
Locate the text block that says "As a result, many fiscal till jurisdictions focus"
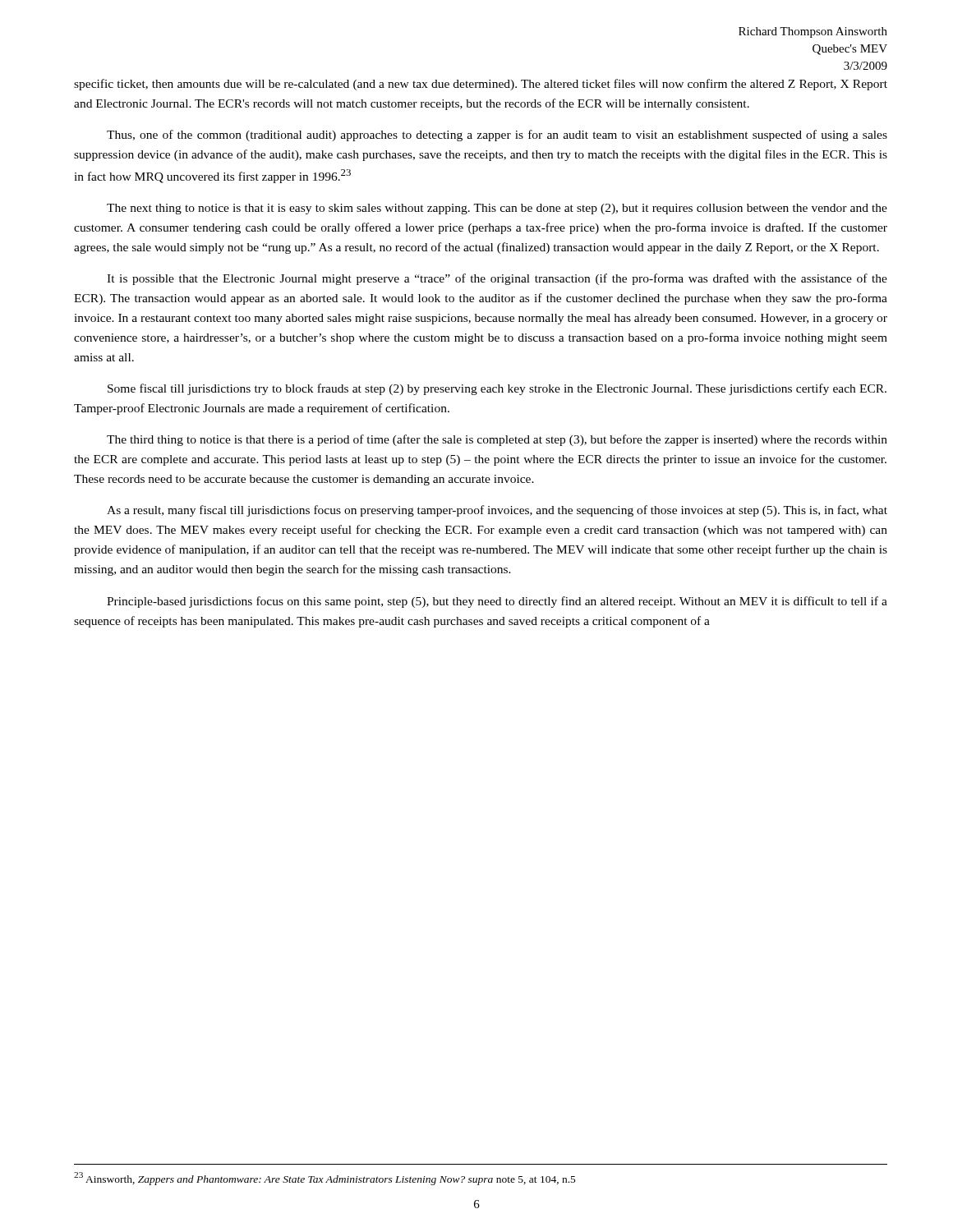tap(481, 540)
